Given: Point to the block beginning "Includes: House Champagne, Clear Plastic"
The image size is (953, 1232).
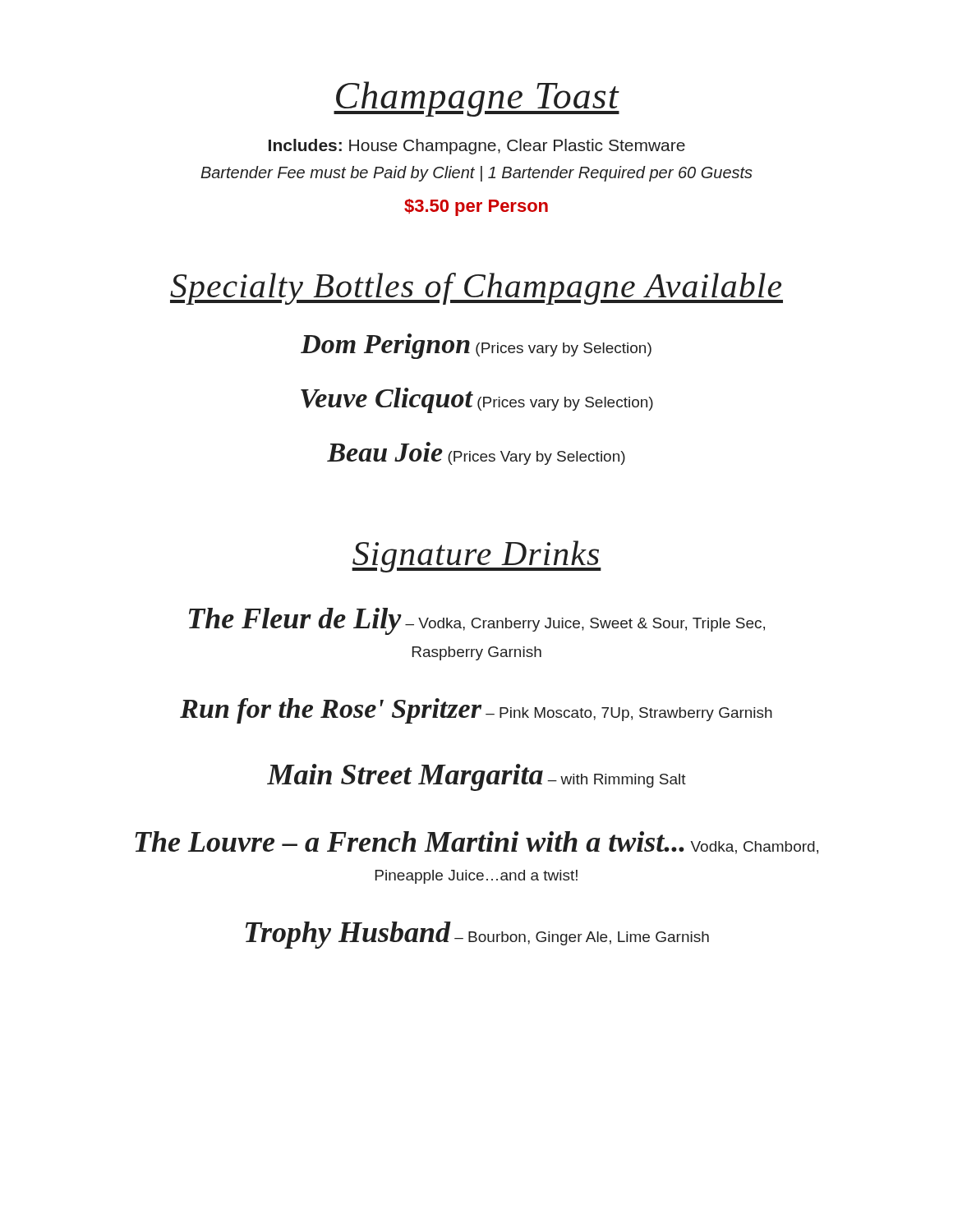Looking at the screenshot, I should point(476,145).
